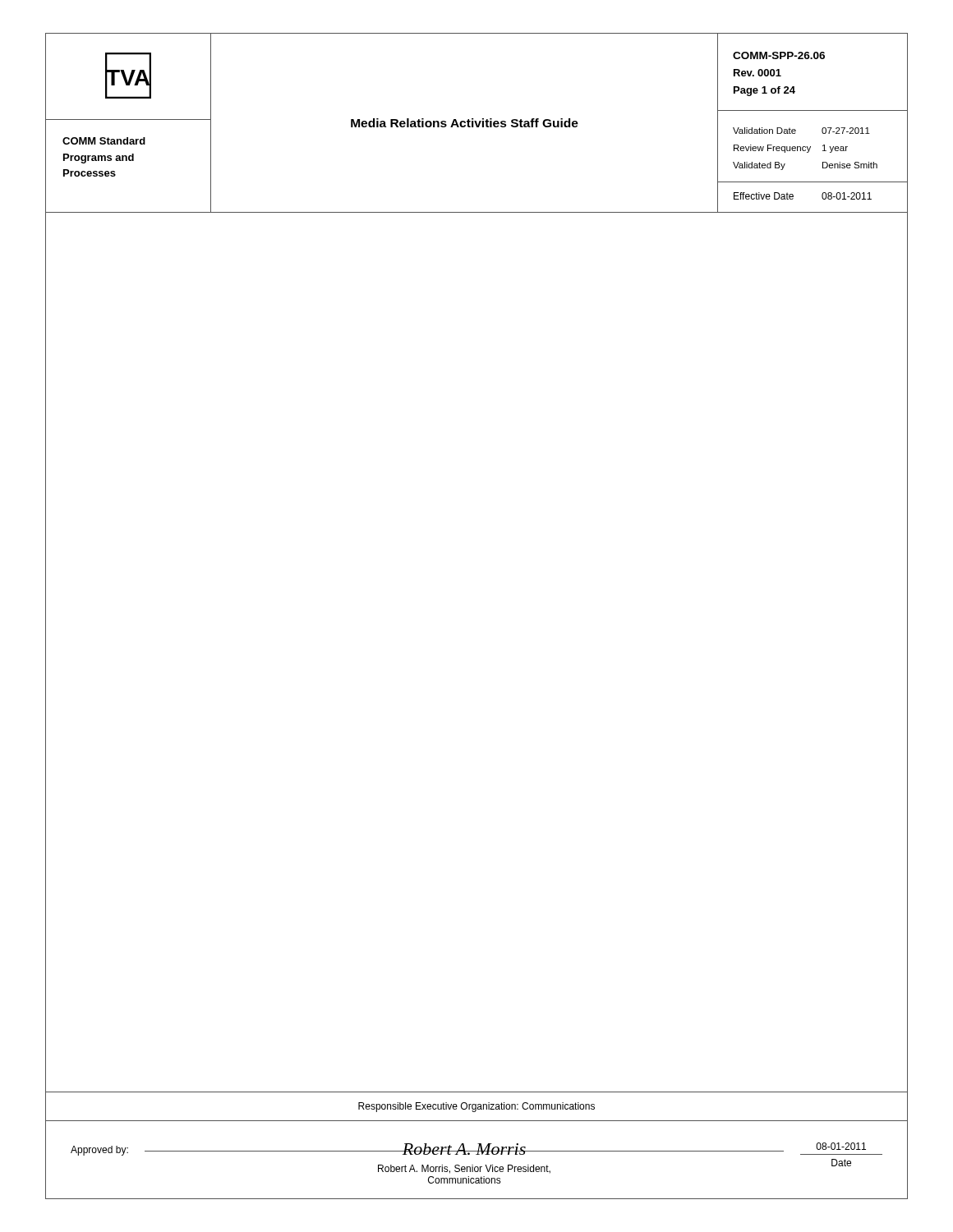This screenshot has width=953, height=1232.
Task: Find "Effective Date08-01-2011" on this page
Action: [x=802, y=197]
